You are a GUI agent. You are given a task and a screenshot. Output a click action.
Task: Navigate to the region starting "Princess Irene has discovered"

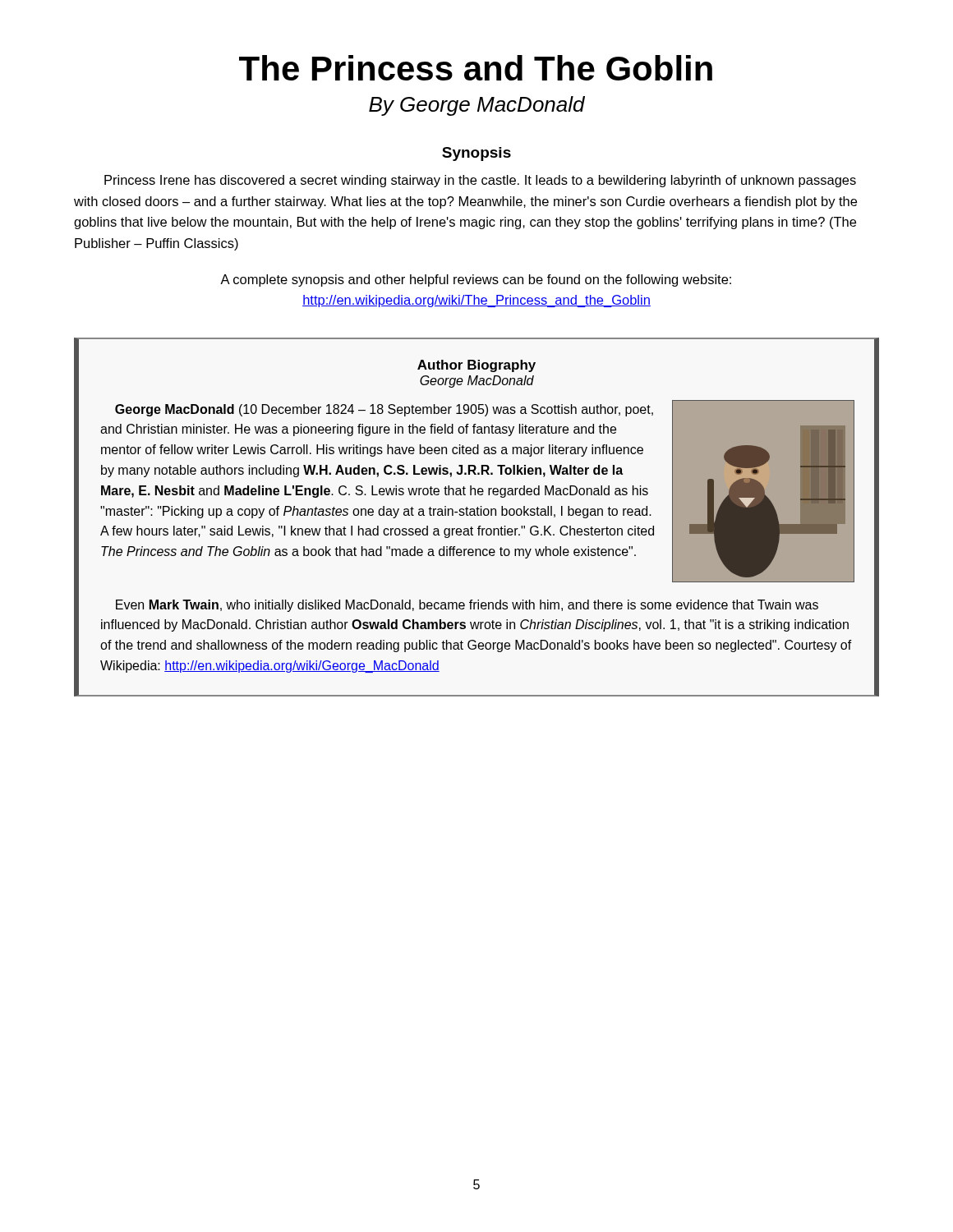(x=466, y=210)
